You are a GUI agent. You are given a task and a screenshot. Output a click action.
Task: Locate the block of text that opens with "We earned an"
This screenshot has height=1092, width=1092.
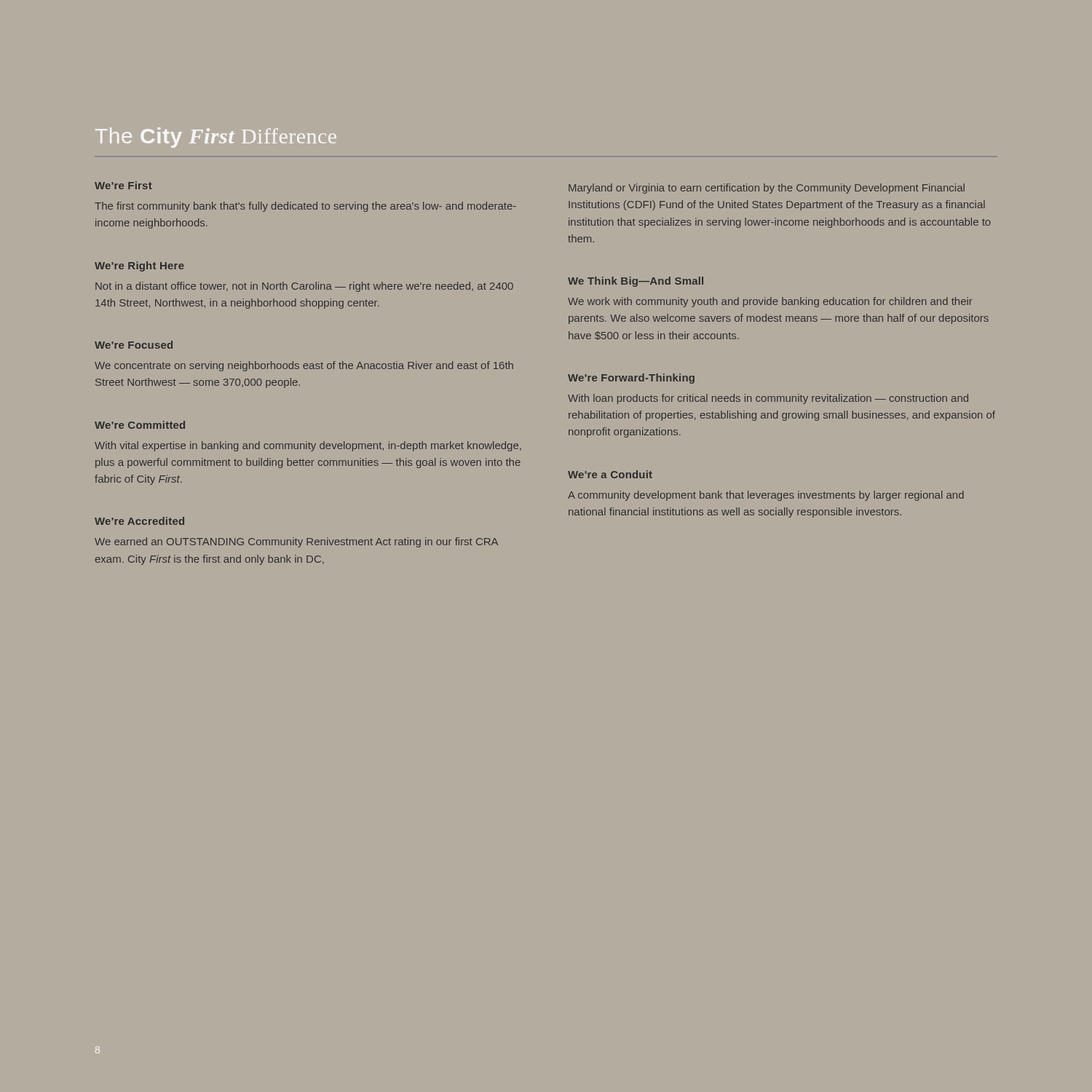(x=296, y=550)
